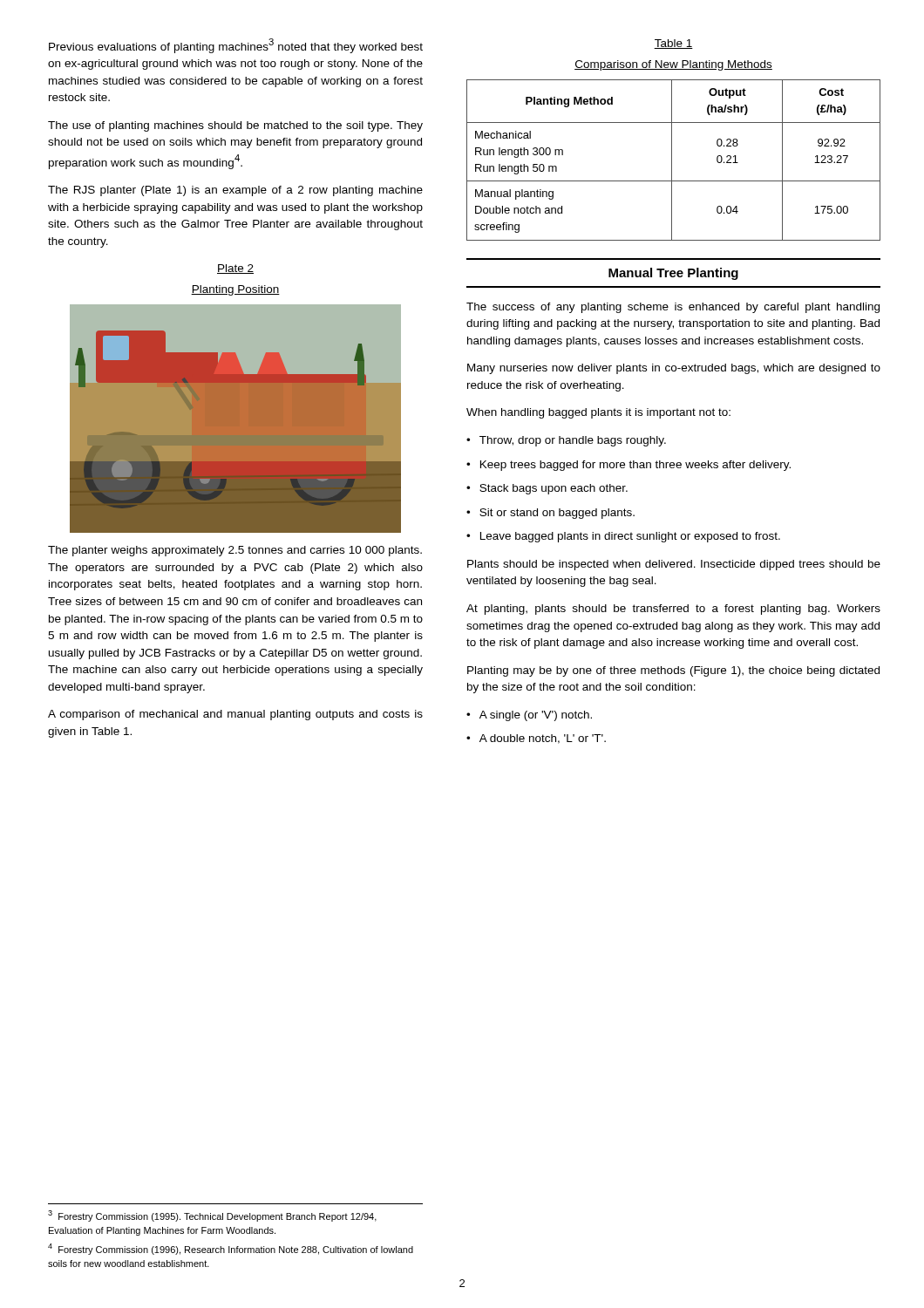Viewport: 924px width, 1308px height.
Task: Click on the caption that reads "Plate 2"
Action: 235,269
